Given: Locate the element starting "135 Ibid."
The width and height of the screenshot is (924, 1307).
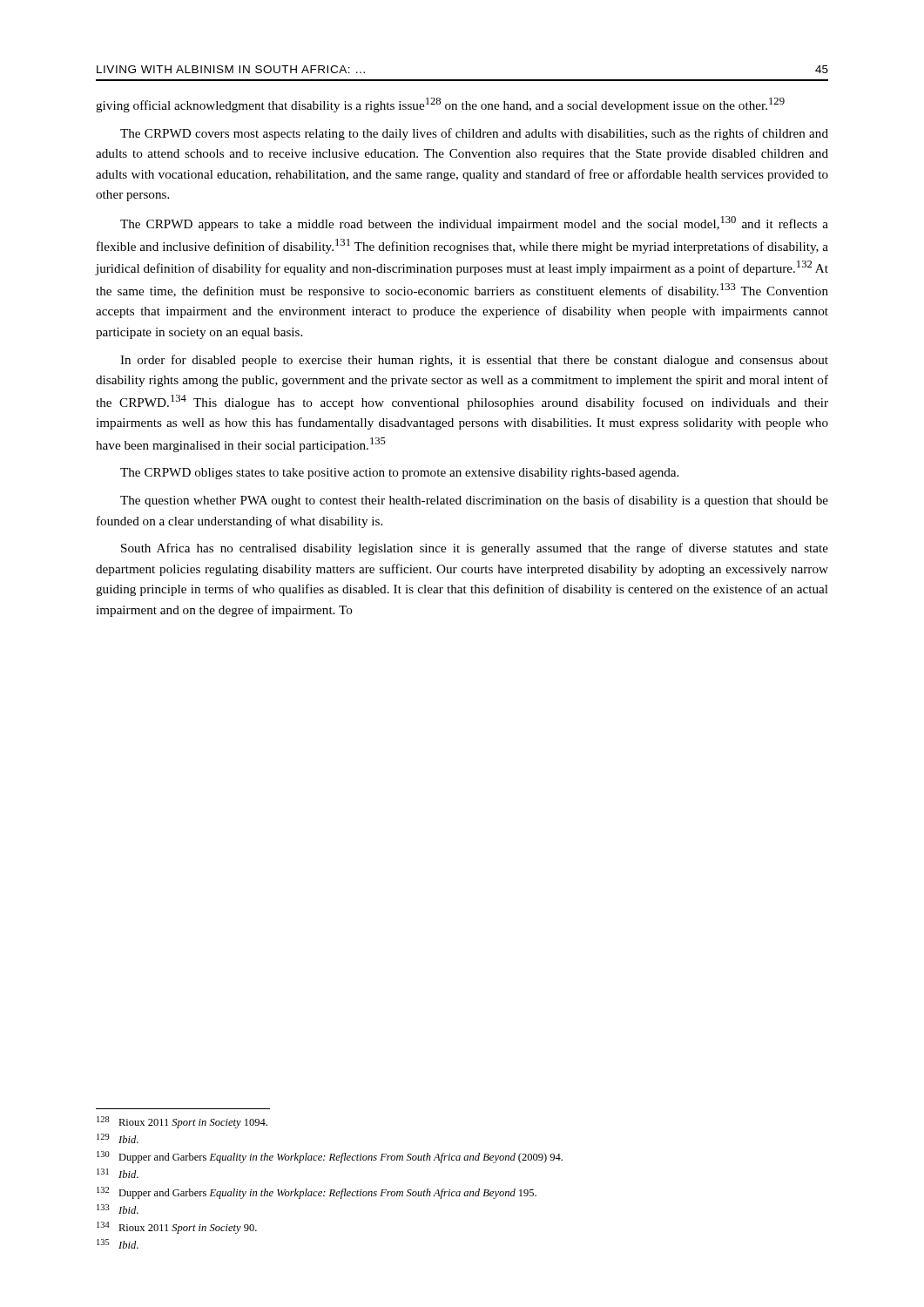Looking at the screenshot, I should pyautogui.click(x=118, y=1244).
